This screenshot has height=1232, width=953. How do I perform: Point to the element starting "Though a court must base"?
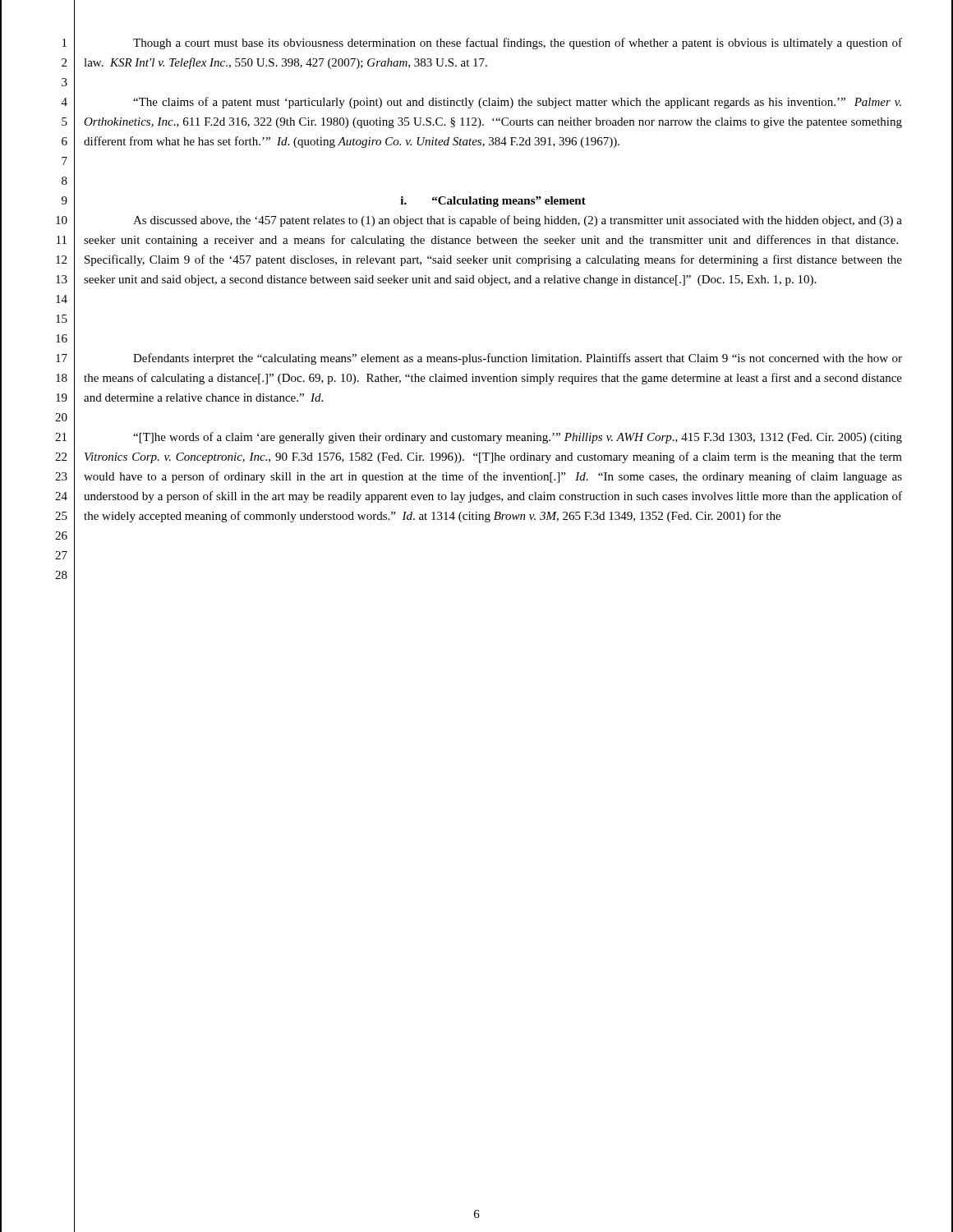493,53
